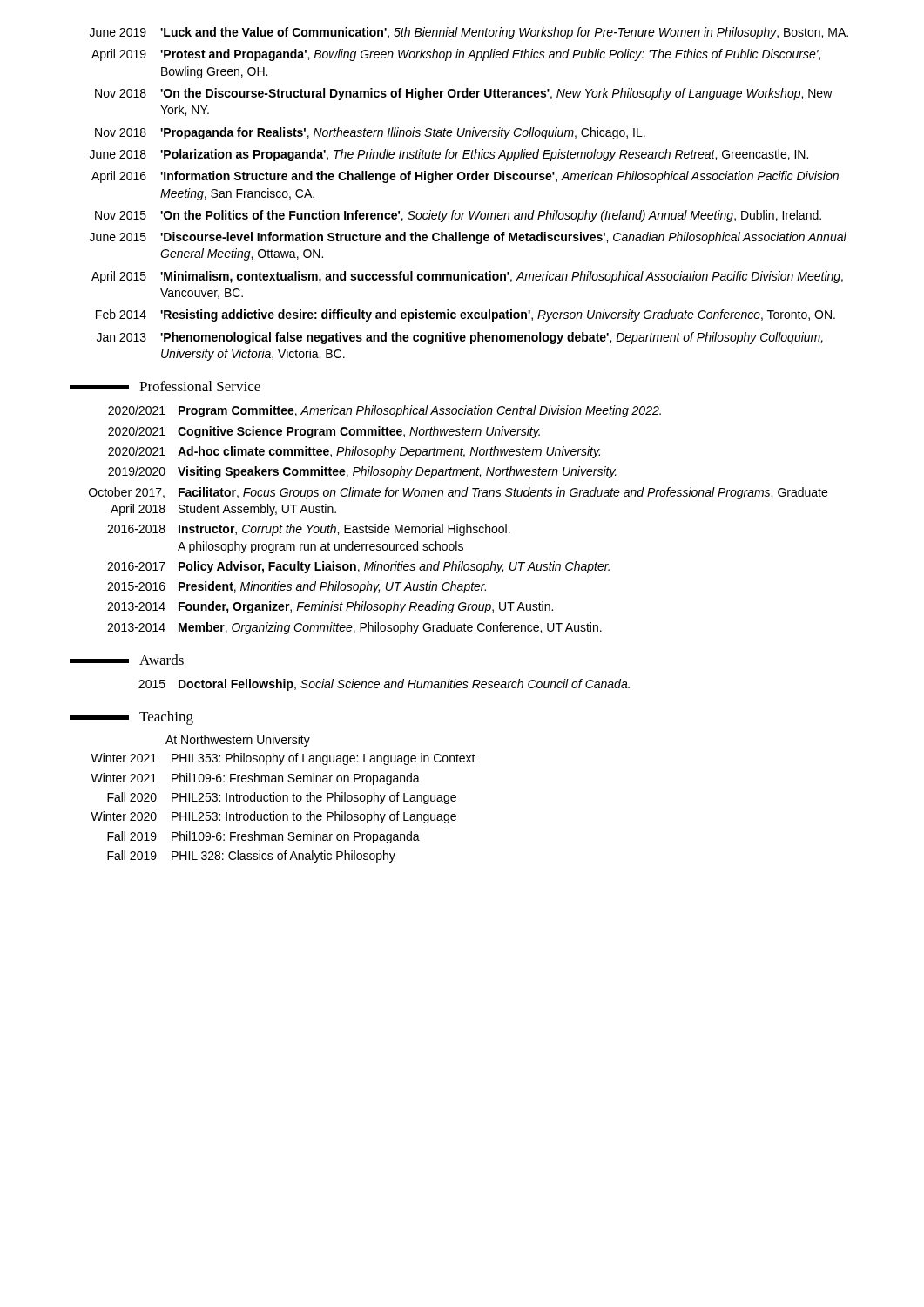Locate the text starting "Fall 2019 PHIL 328:"

[x=251, y=857]
